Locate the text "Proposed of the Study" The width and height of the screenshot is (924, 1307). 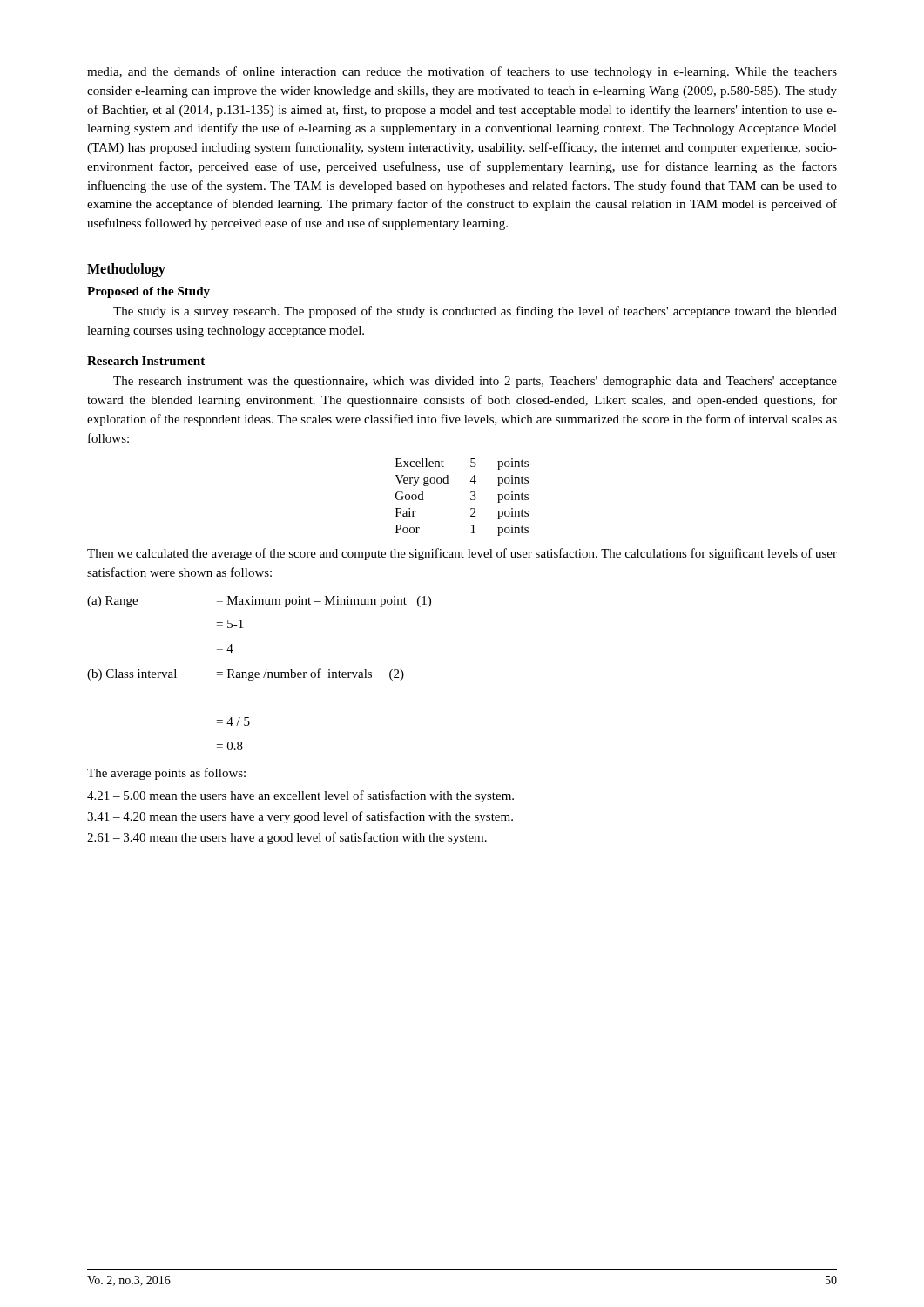(148, 291)
